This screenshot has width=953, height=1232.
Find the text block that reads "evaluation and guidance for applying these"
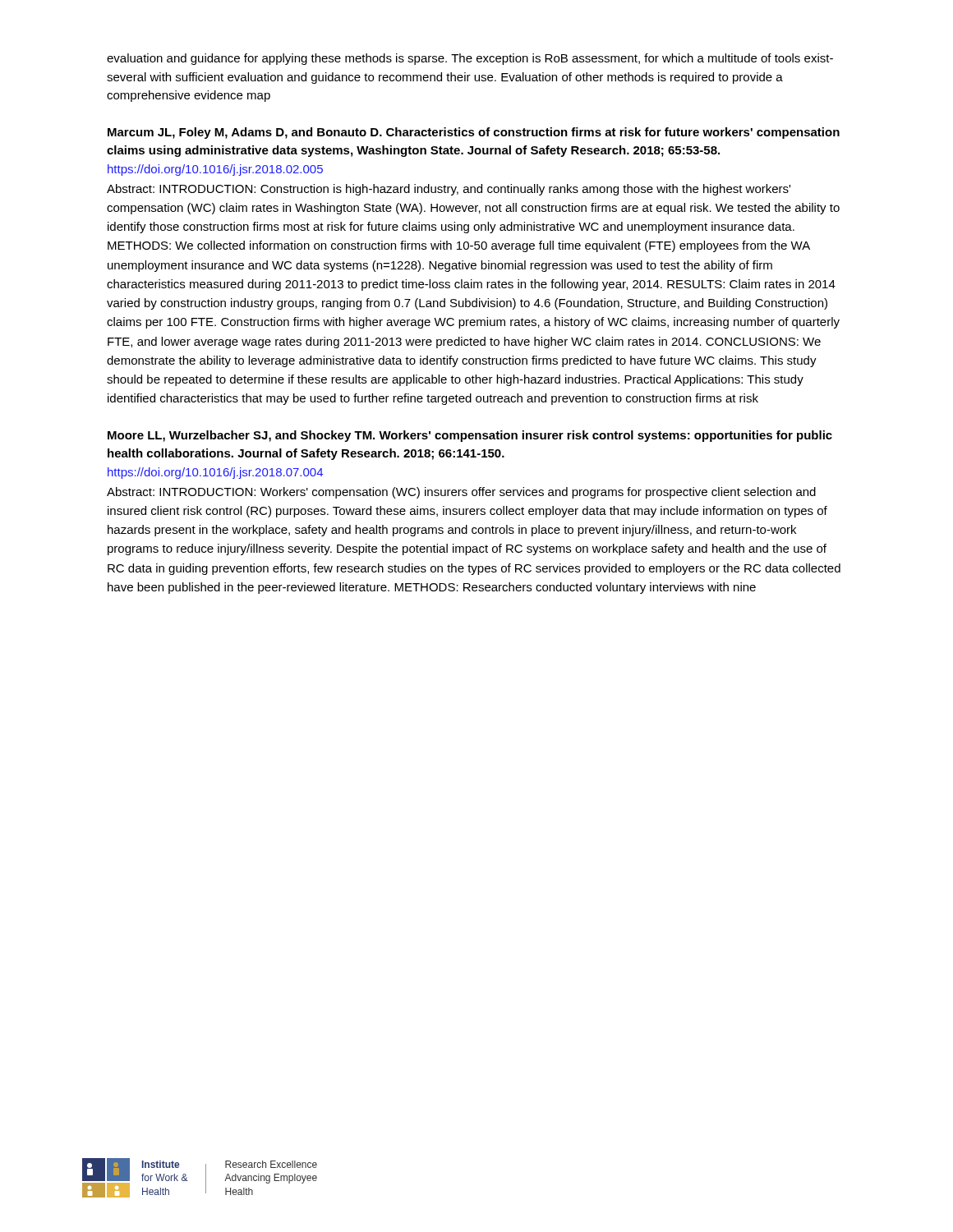point(470,76)
